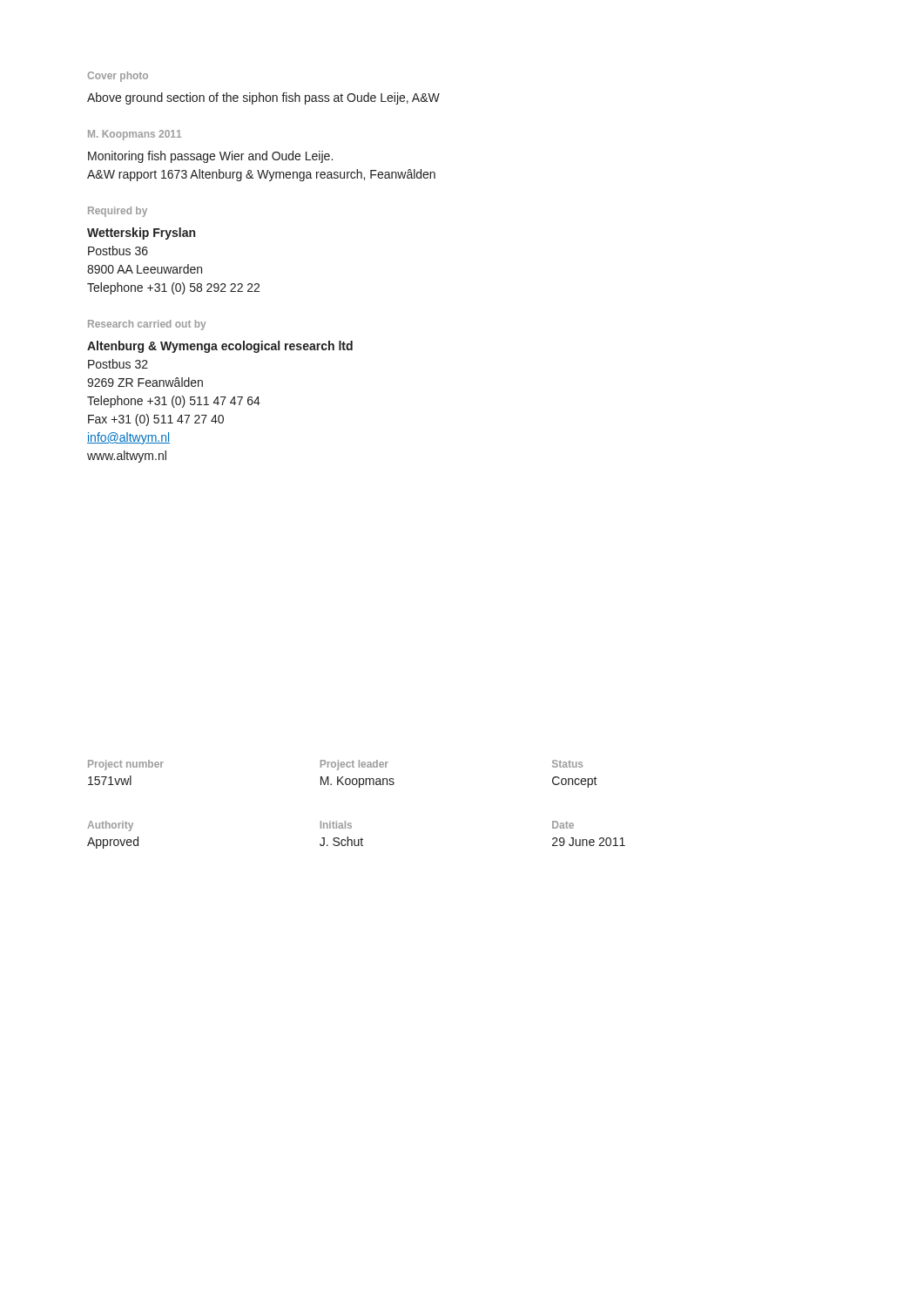Click where it says "Date 29 June 2011"
Viewport: 924px width, 1307px height.
563,825
